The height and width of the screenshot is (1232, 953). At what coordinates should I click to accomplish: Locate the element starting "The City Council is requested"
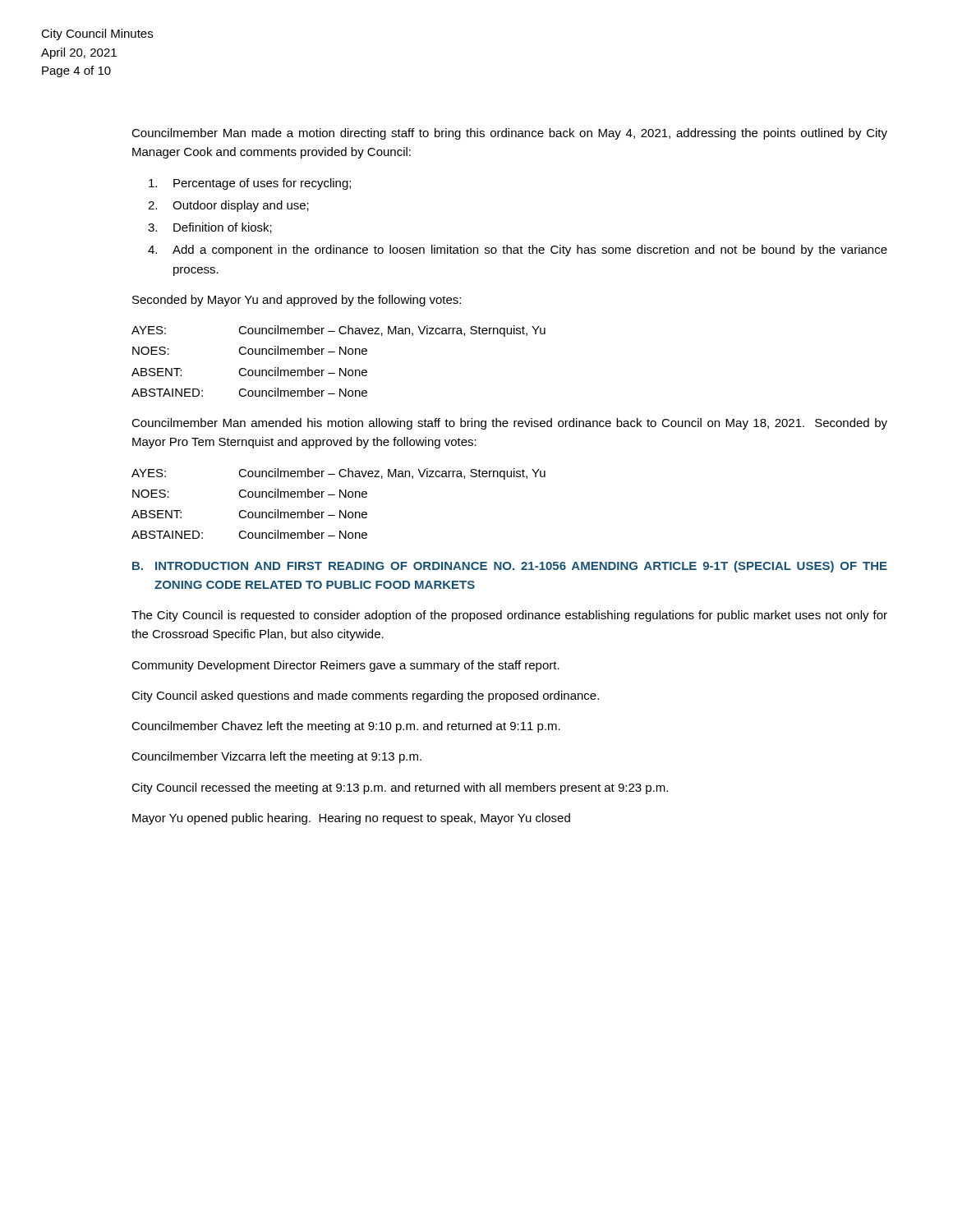click(x=509, y=624)
